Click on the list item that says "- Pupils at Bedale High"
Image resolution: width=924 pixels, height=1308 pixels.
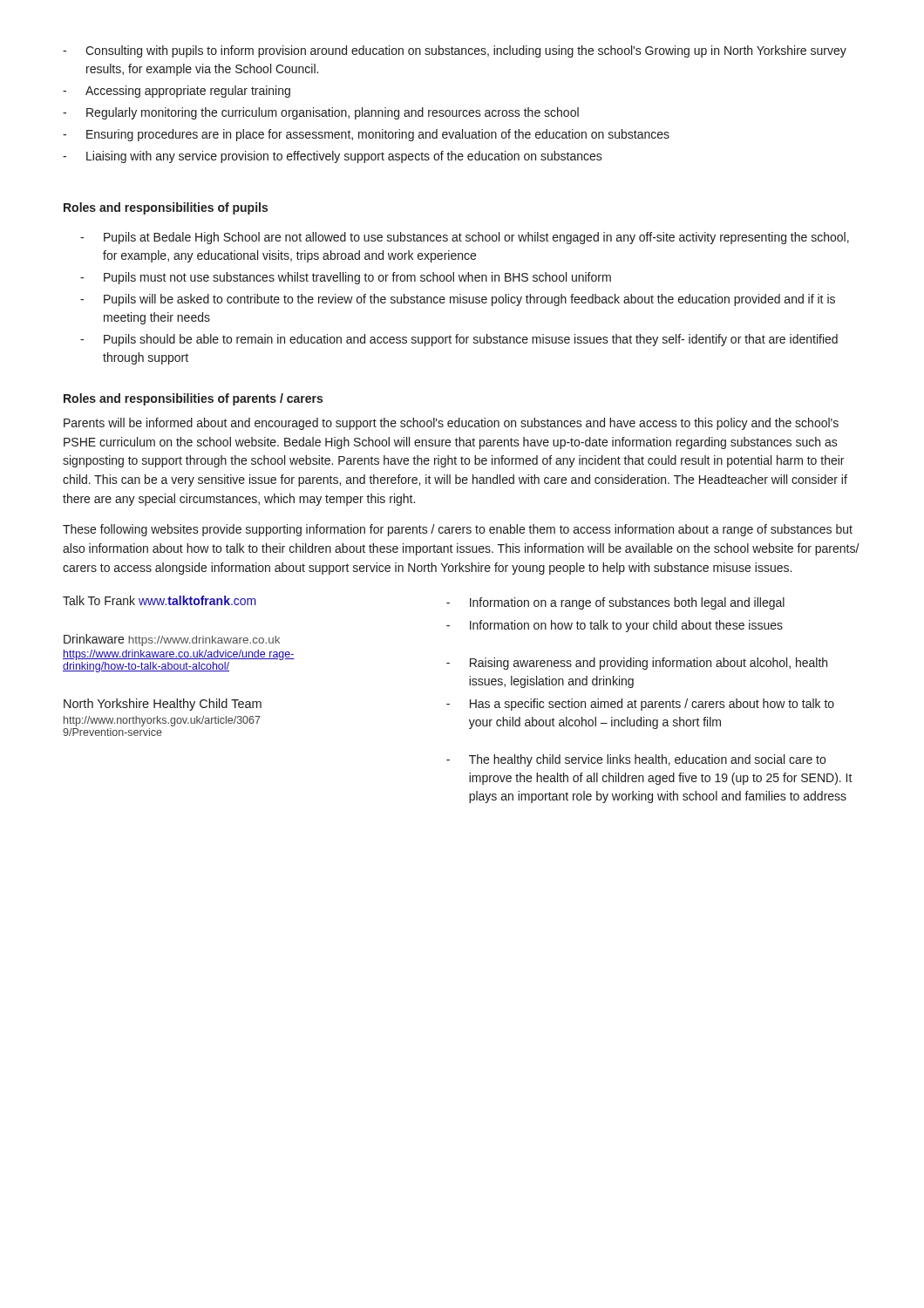471,247
